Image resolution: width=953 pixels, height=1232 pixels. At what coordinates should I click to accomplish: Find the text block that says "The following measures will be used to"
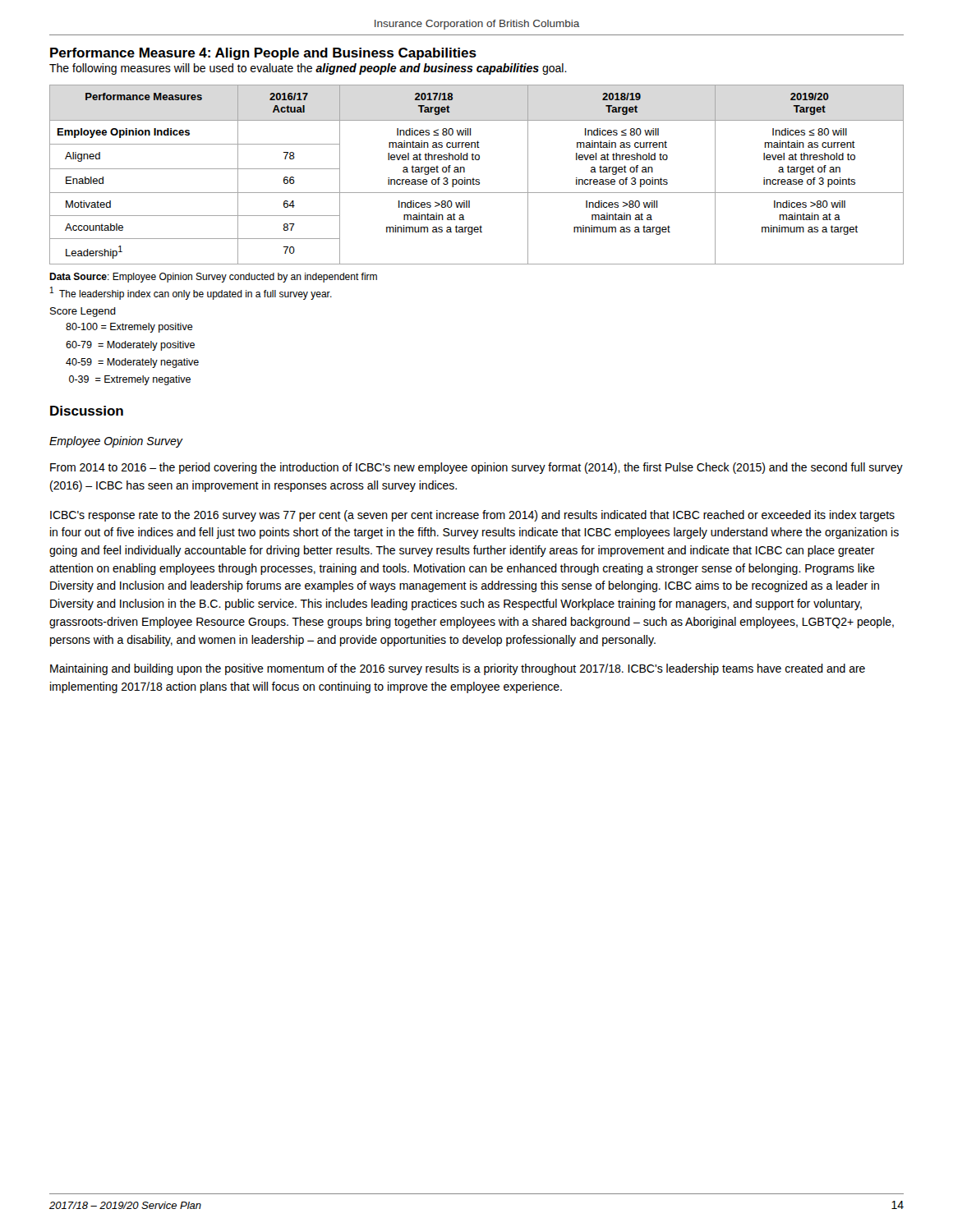point(308,68)
